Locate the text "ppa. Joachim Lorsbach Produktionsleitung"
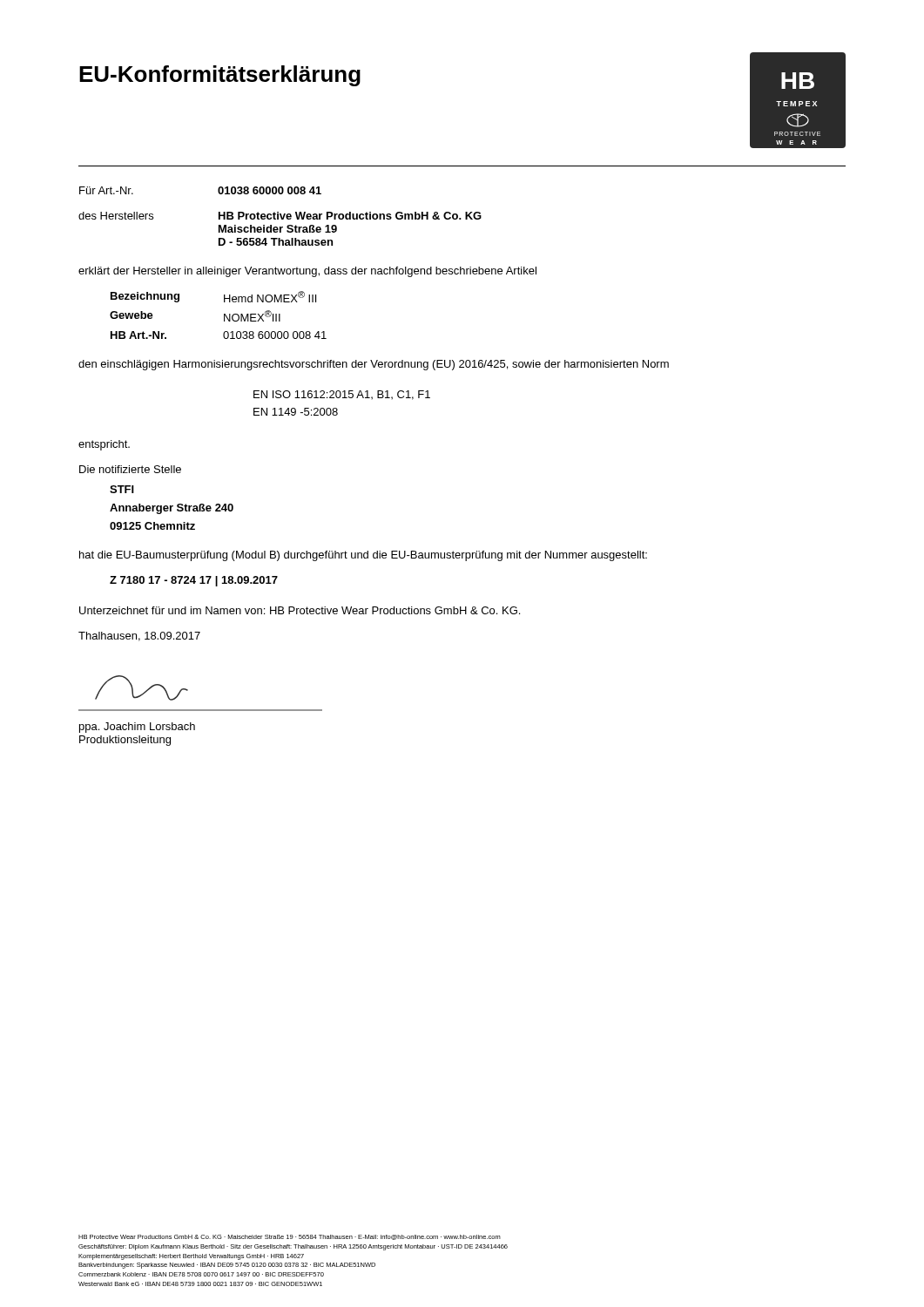This screenshot has height=1307, width=924. (137, 732)
